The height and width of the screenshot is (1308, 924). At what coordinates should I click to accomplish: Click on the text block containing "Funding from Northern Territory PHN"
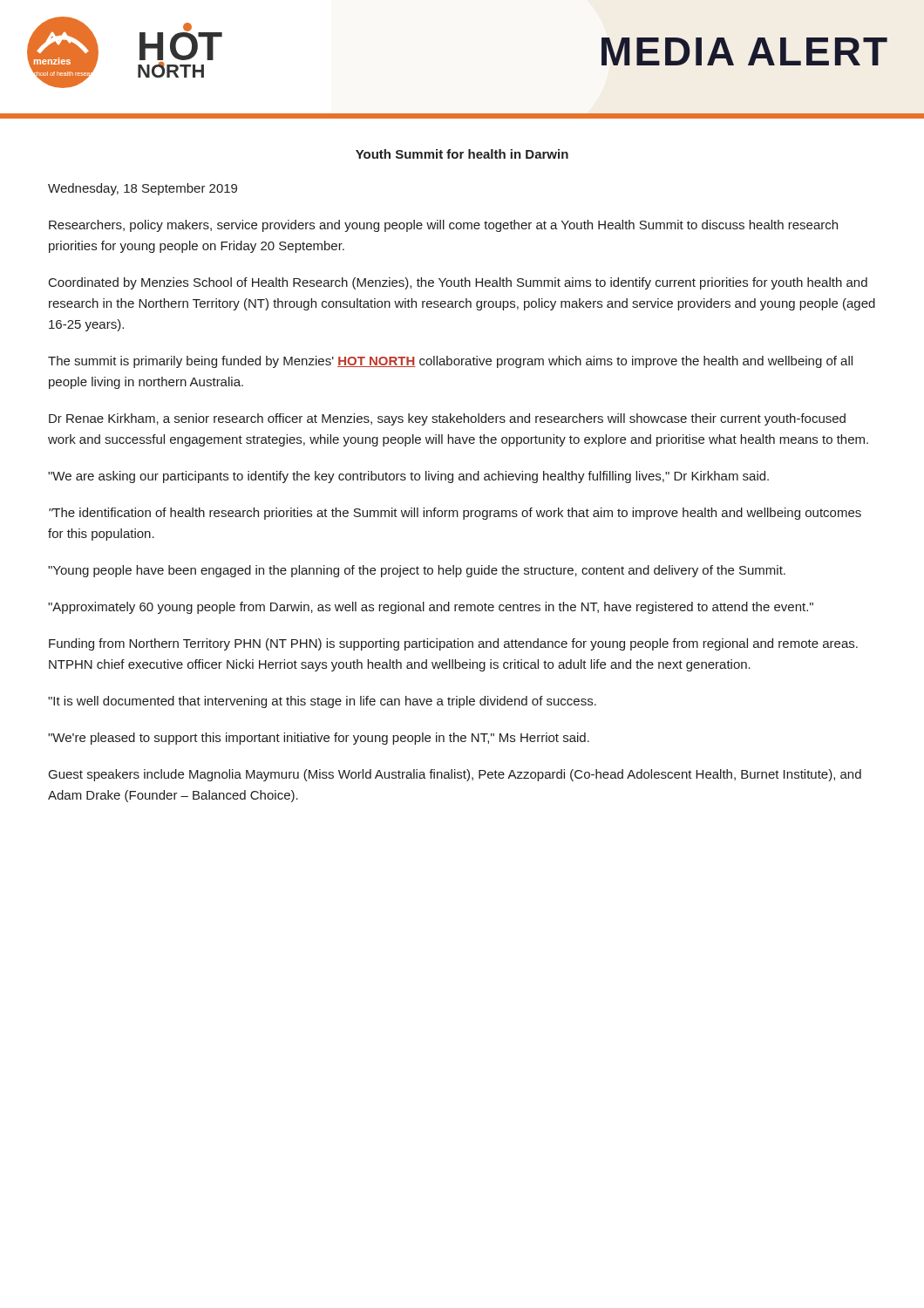[453, 653]
